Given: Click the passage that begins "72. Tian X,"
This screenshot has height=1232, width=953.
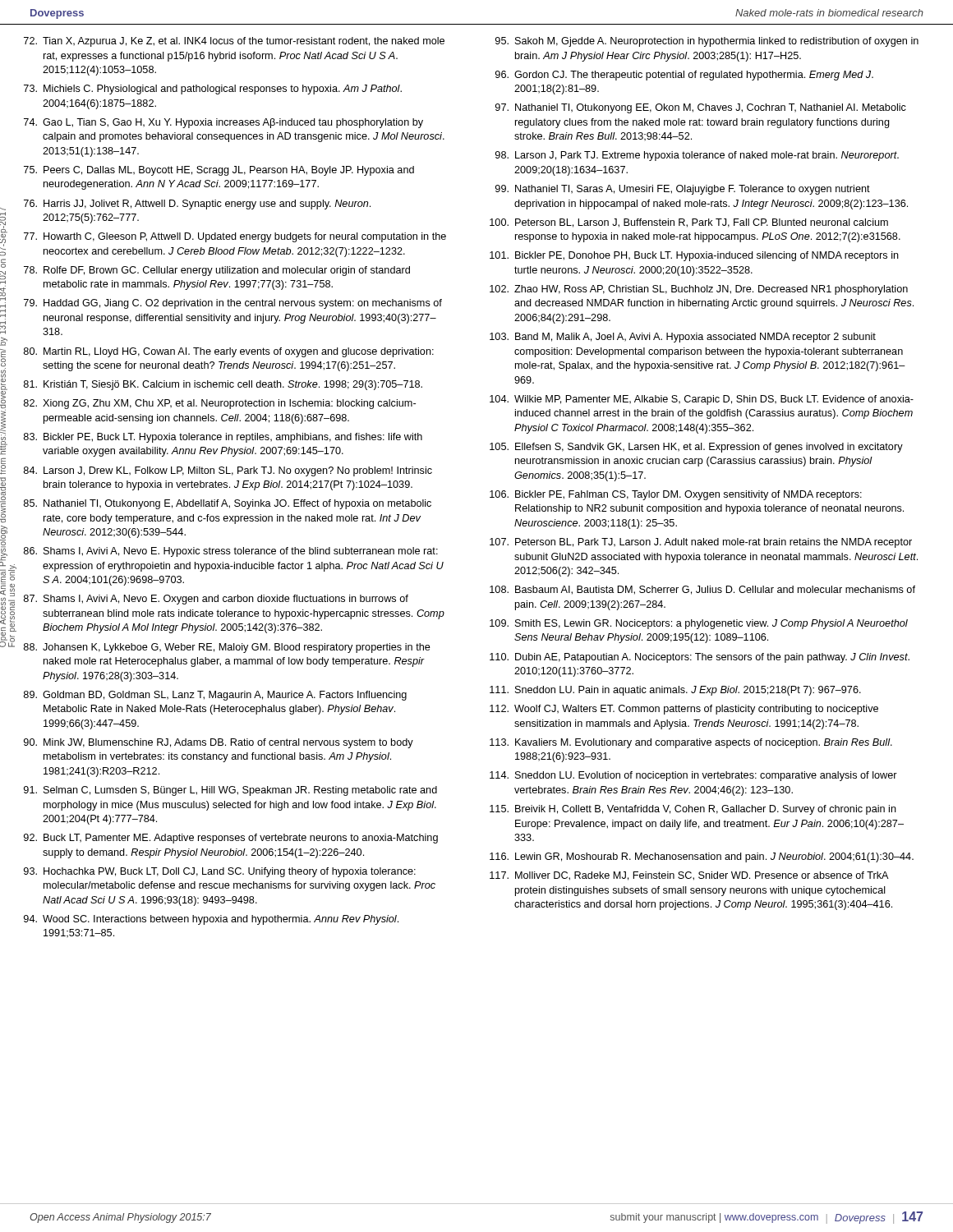Looking at the screenshot, I should pos(232,56).
